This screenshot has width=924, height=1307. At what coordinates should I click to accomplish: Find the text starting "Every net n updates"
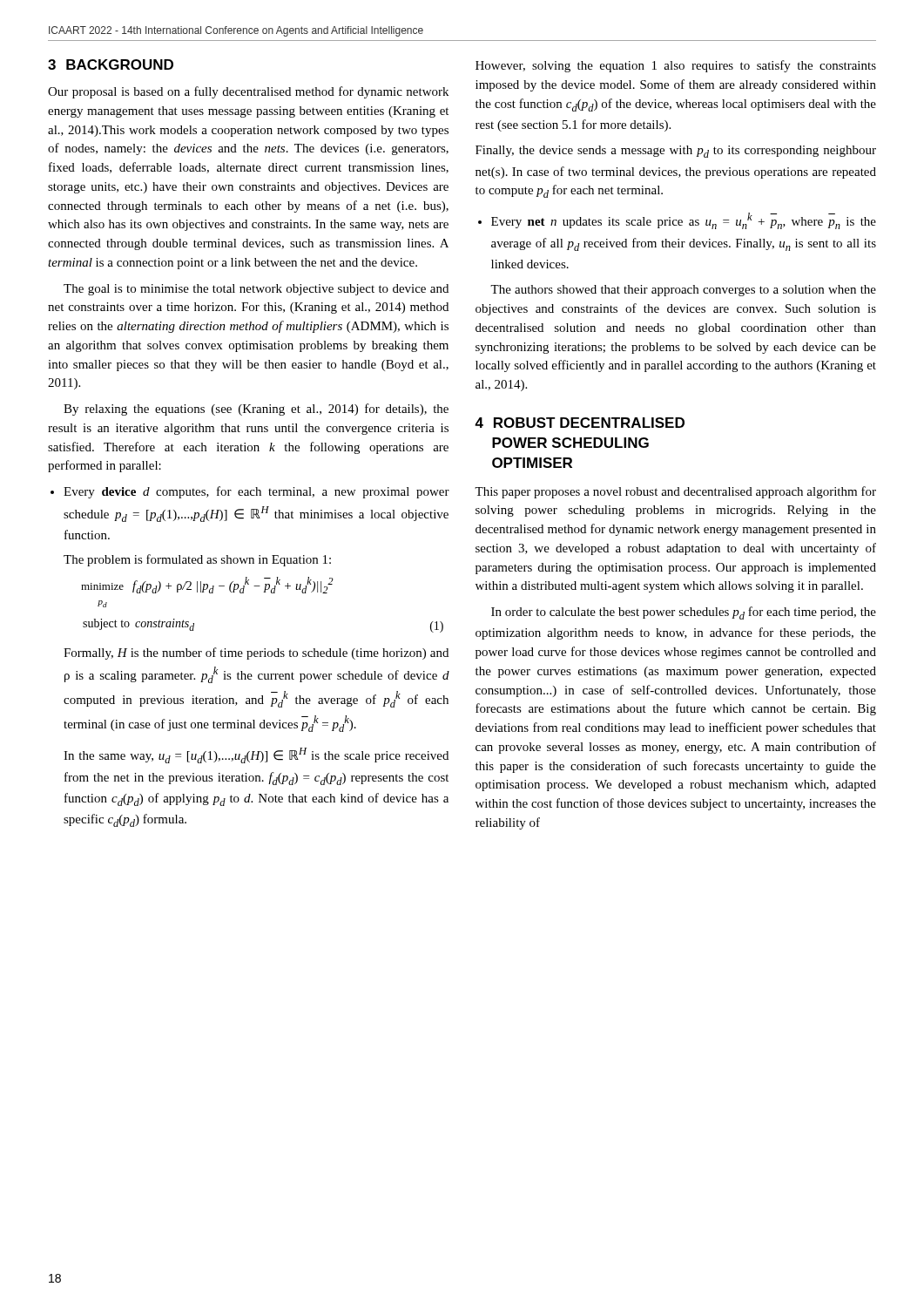[x=676, y=242]
